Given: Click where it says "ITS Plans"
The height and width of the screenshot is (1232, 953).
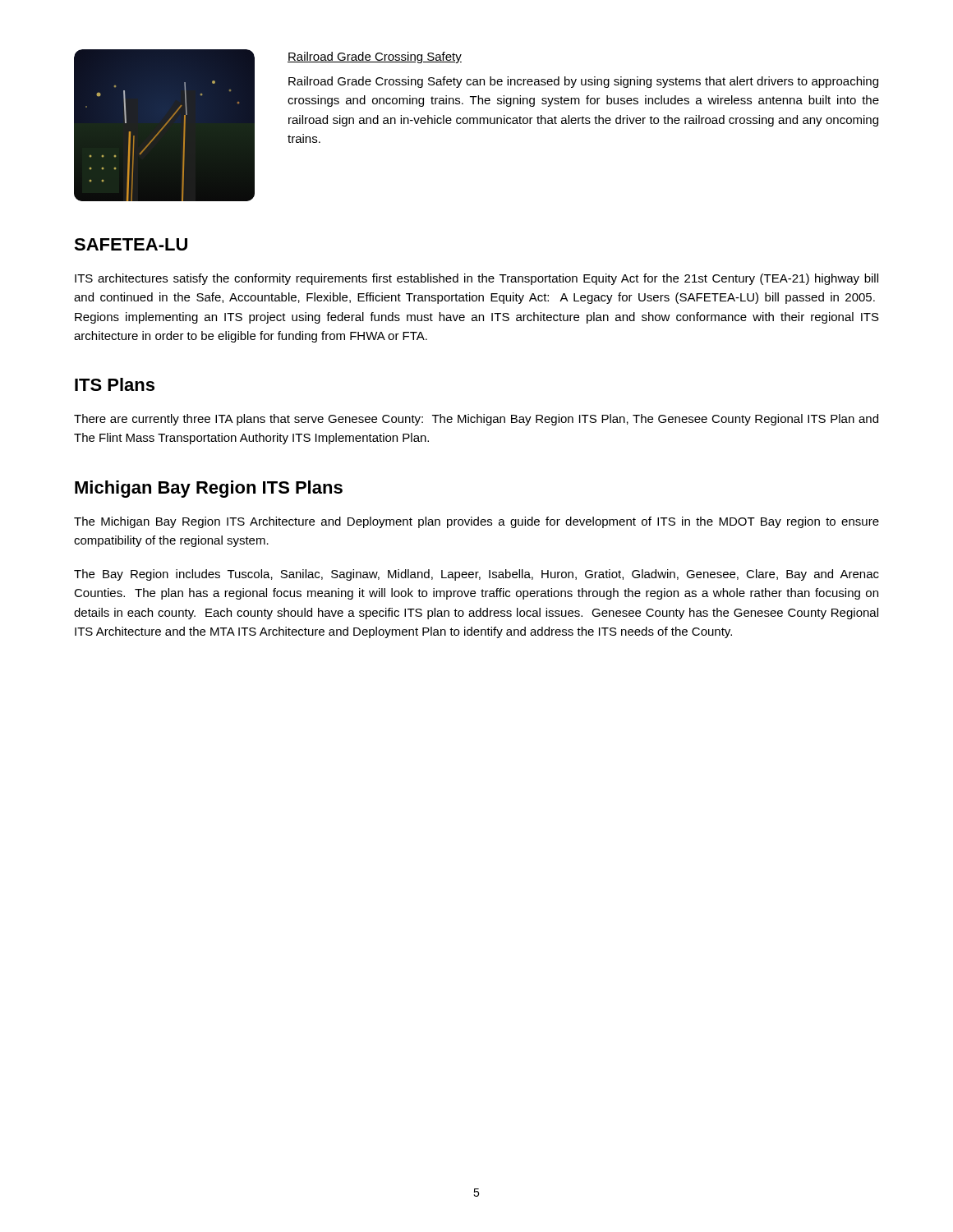Looking at the screenshot, I should coord(115,385).
